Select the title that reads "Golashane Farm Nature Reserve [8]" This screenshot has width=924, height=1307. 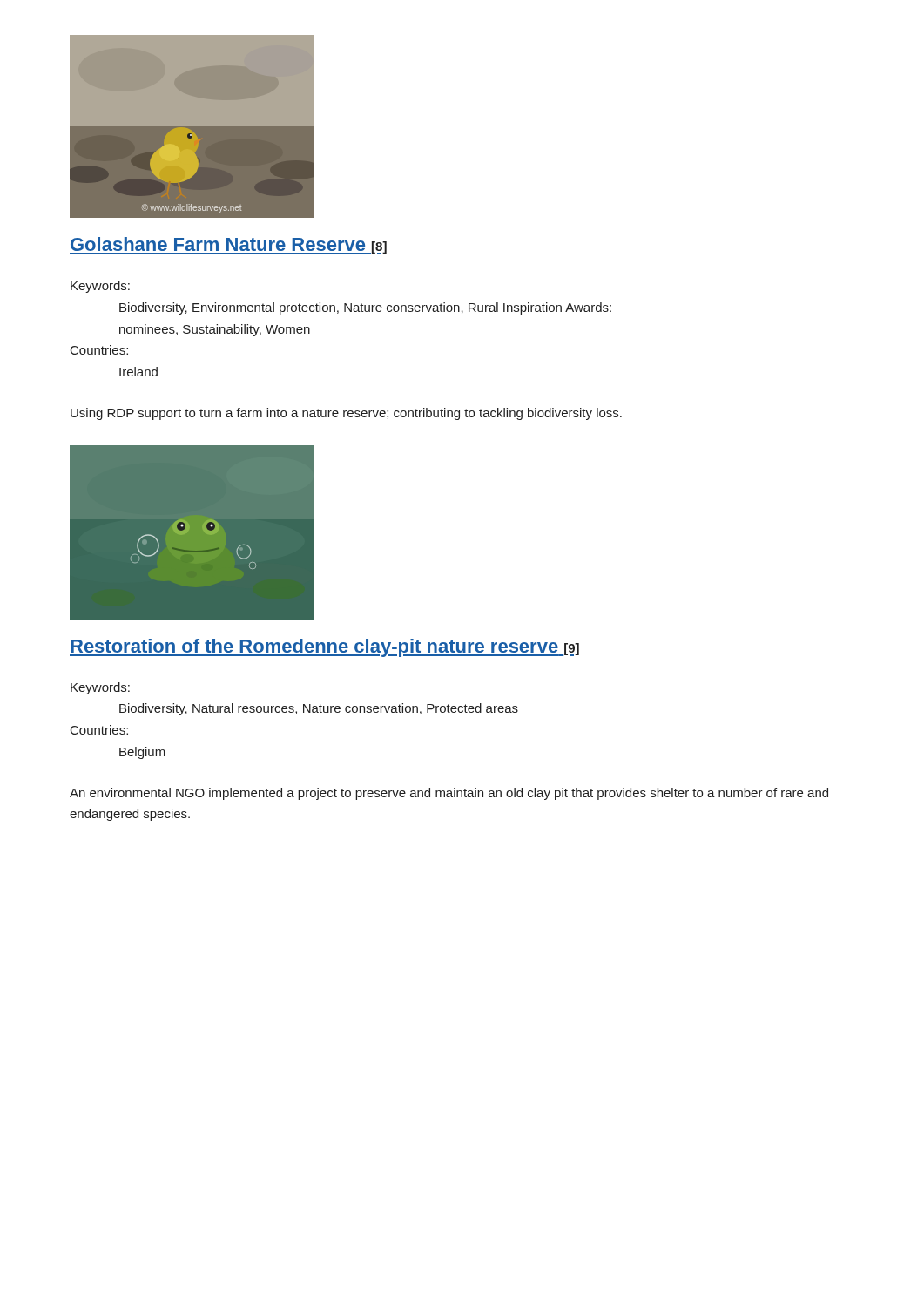(228, 244)
